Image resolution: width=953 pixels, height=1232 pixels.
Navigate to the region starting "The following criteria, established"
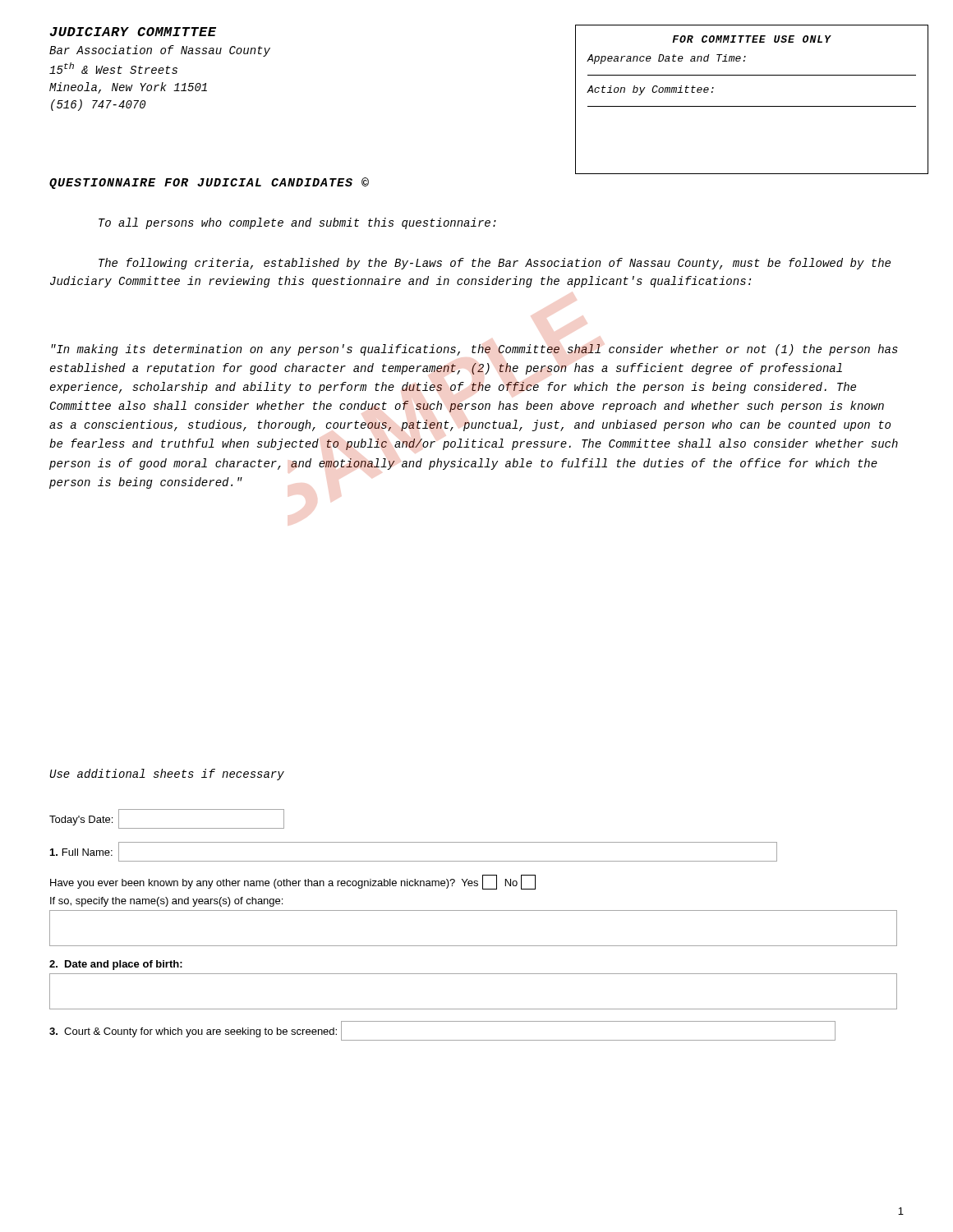click(x=470, y=273)
